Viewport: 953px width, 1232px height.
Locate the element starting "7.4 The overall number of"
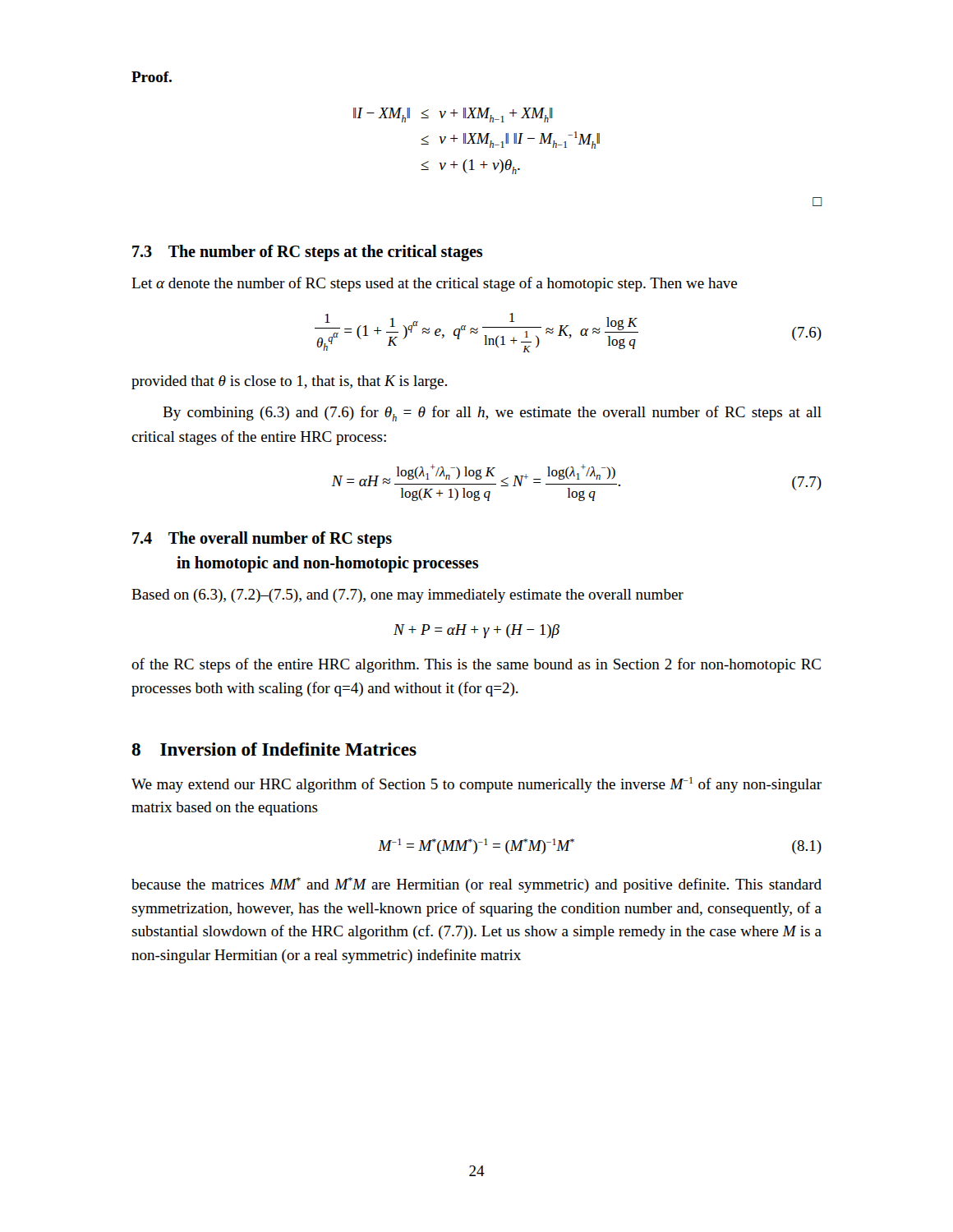[x=305, y=550]
